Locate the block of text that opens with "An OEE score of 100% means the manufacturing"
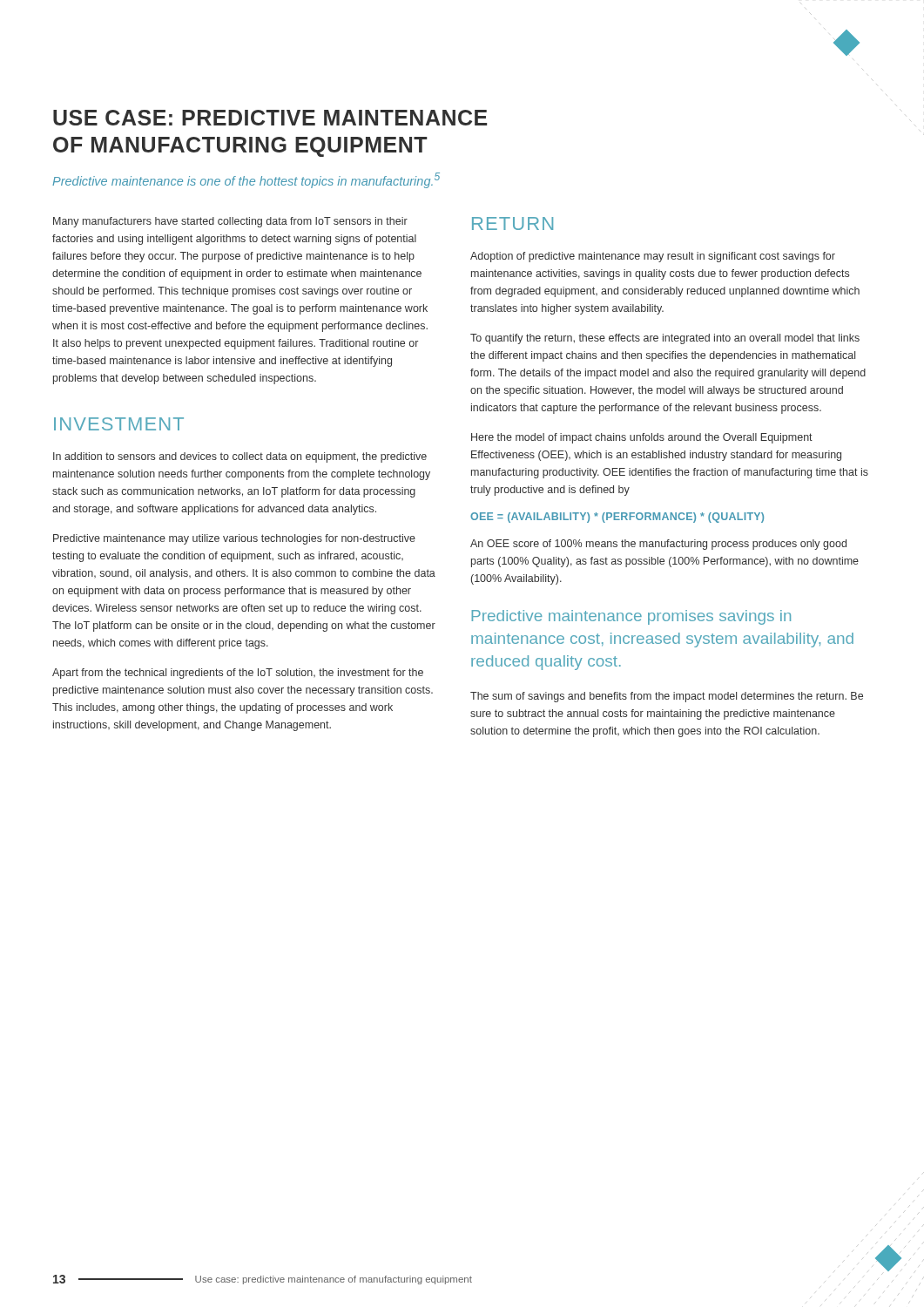 coord(665,561)
